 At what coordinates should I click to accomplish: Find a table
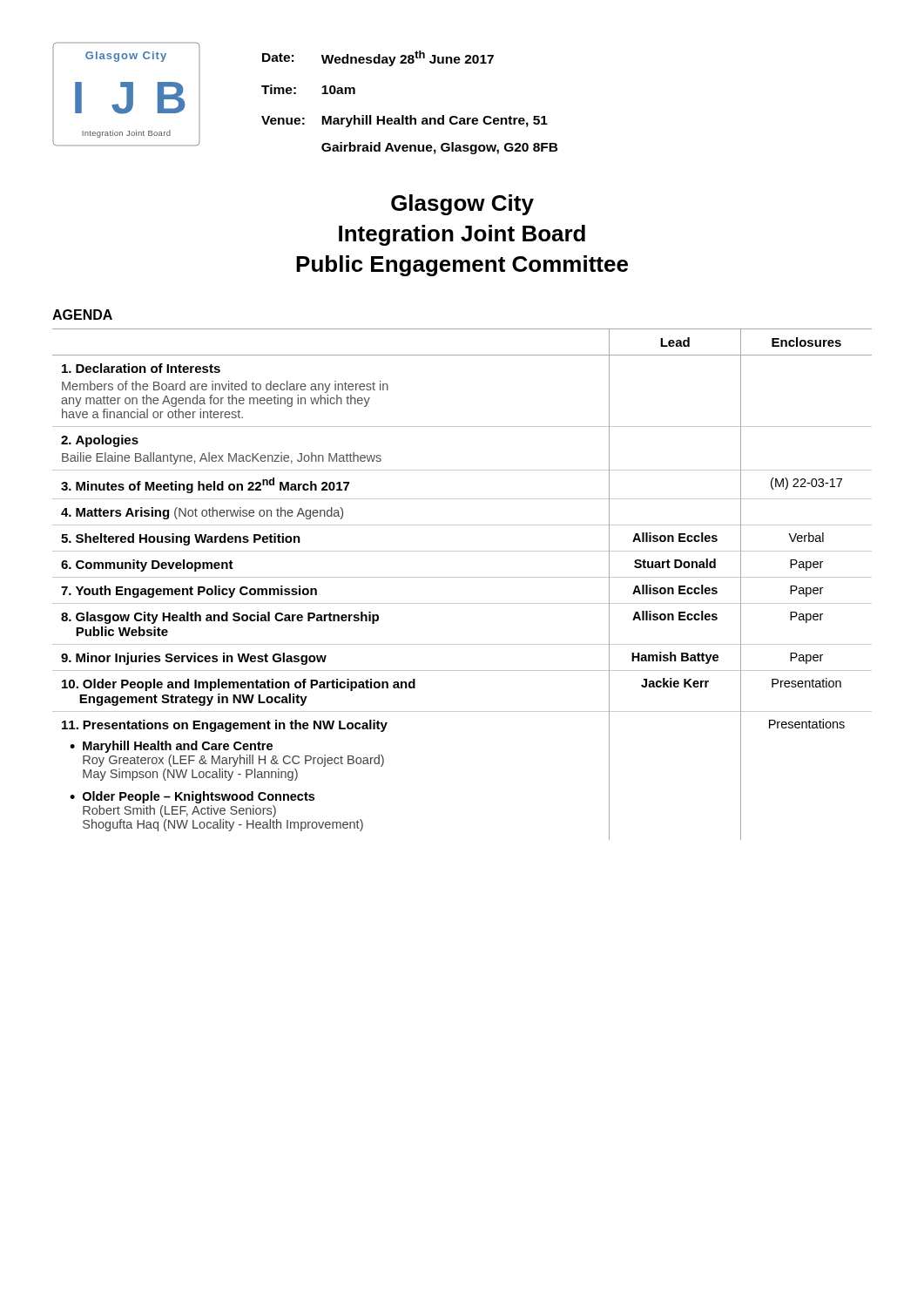462,585
